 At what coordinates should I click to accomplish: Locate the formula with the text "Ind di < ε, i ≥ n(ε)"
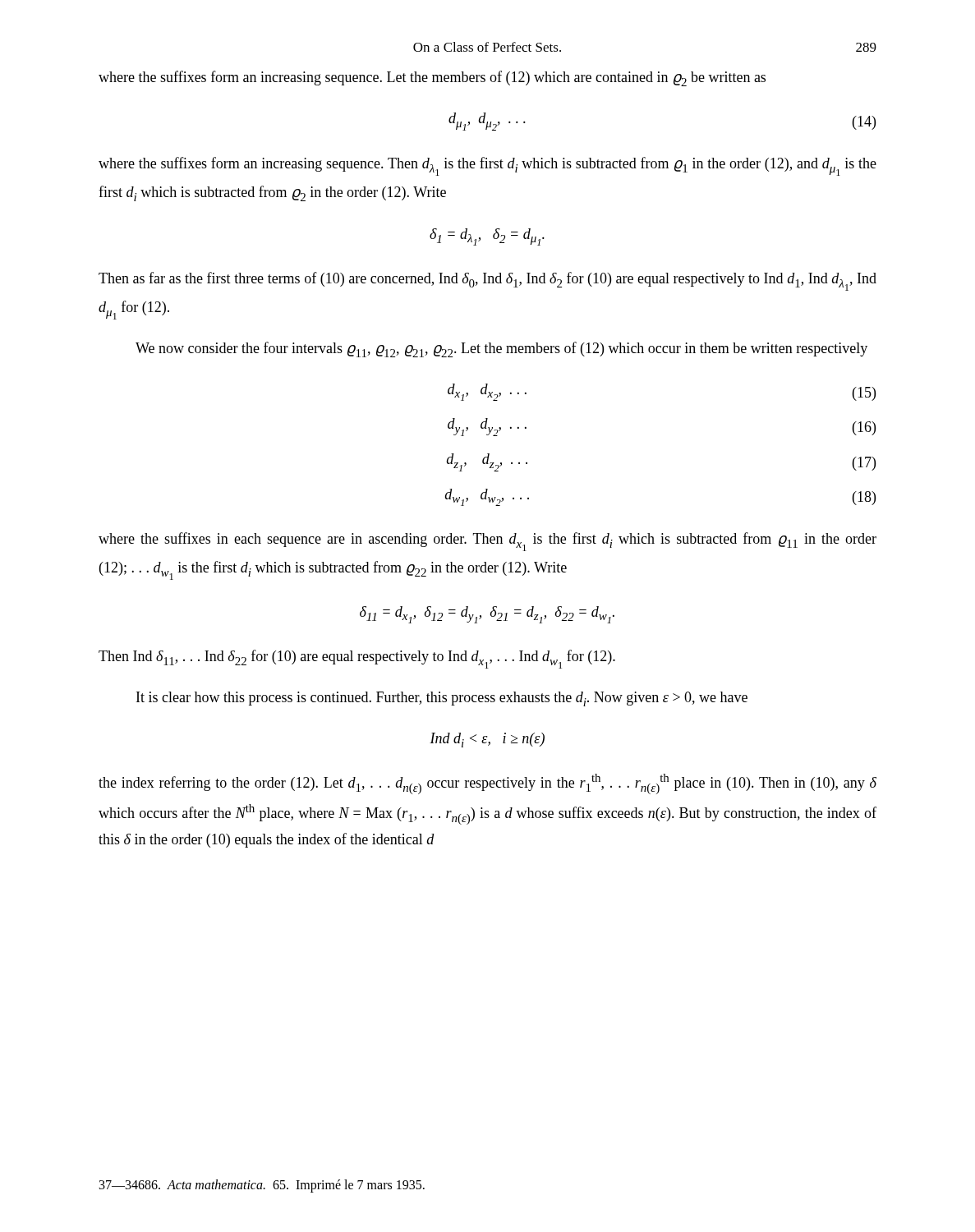coord(488,740)
